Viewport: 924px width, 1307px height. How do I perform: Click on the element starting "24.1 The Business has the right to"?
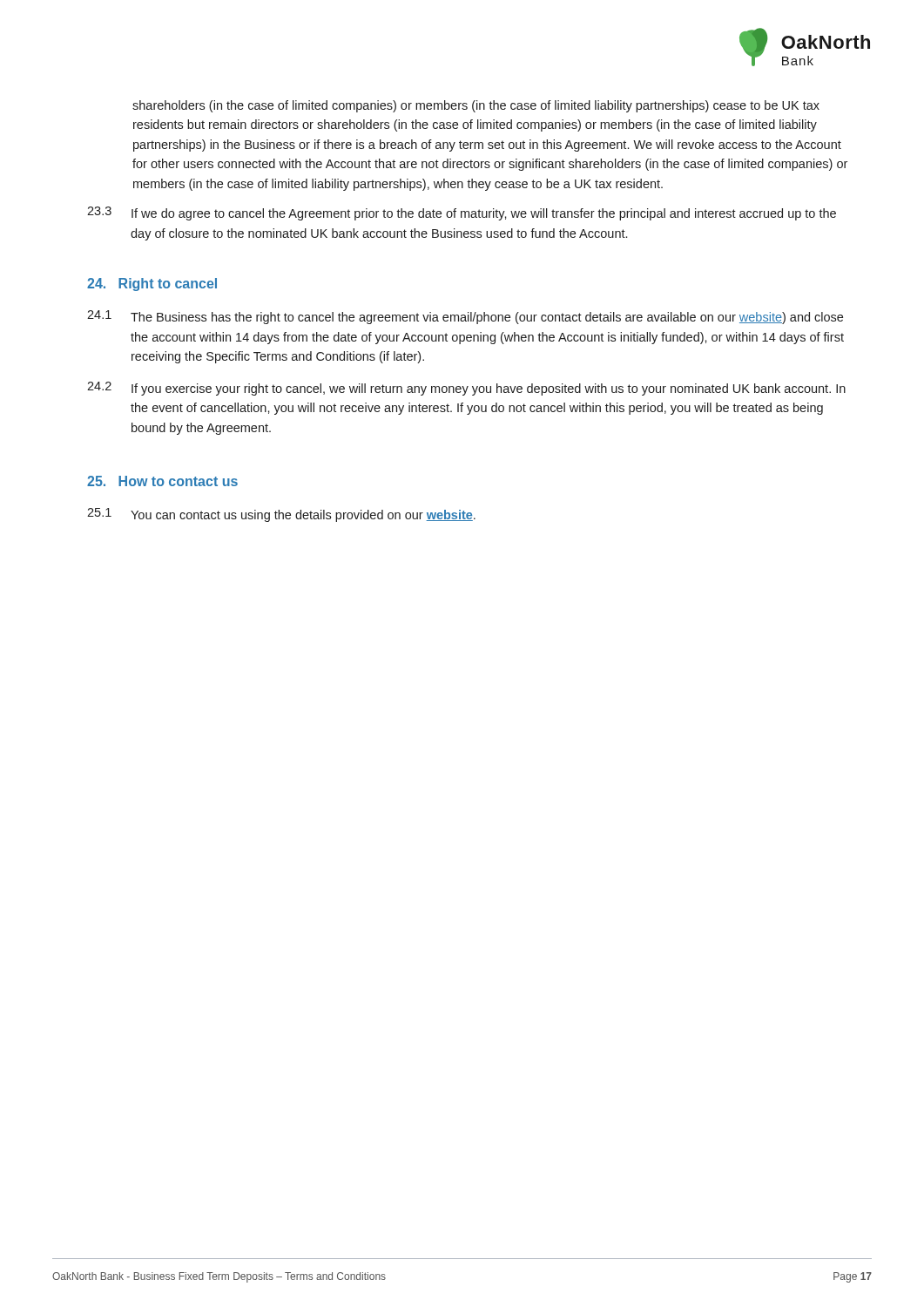point(471,337)
